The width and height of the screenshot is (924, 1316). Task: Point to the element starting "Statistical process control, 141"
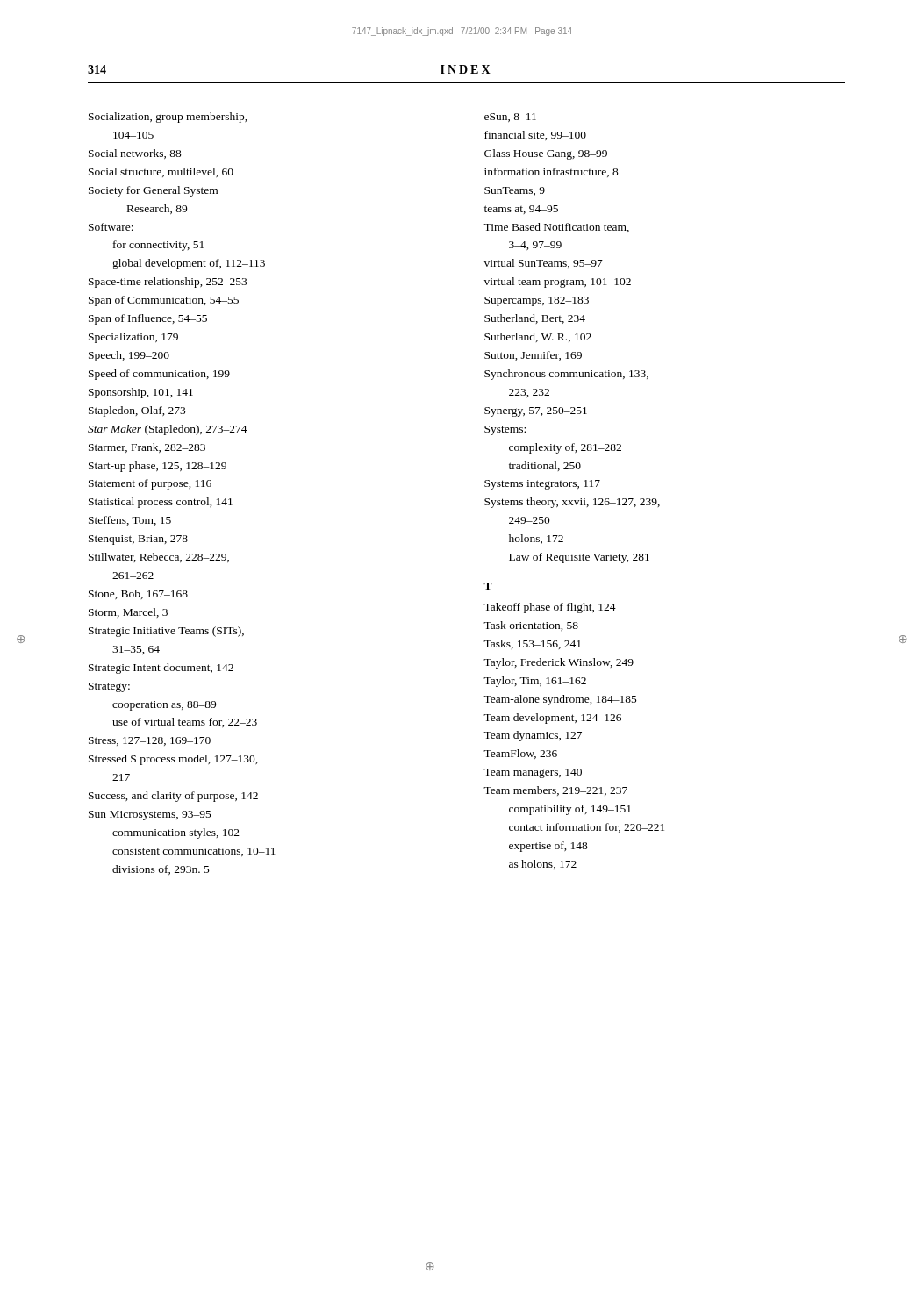pos(161,503)
